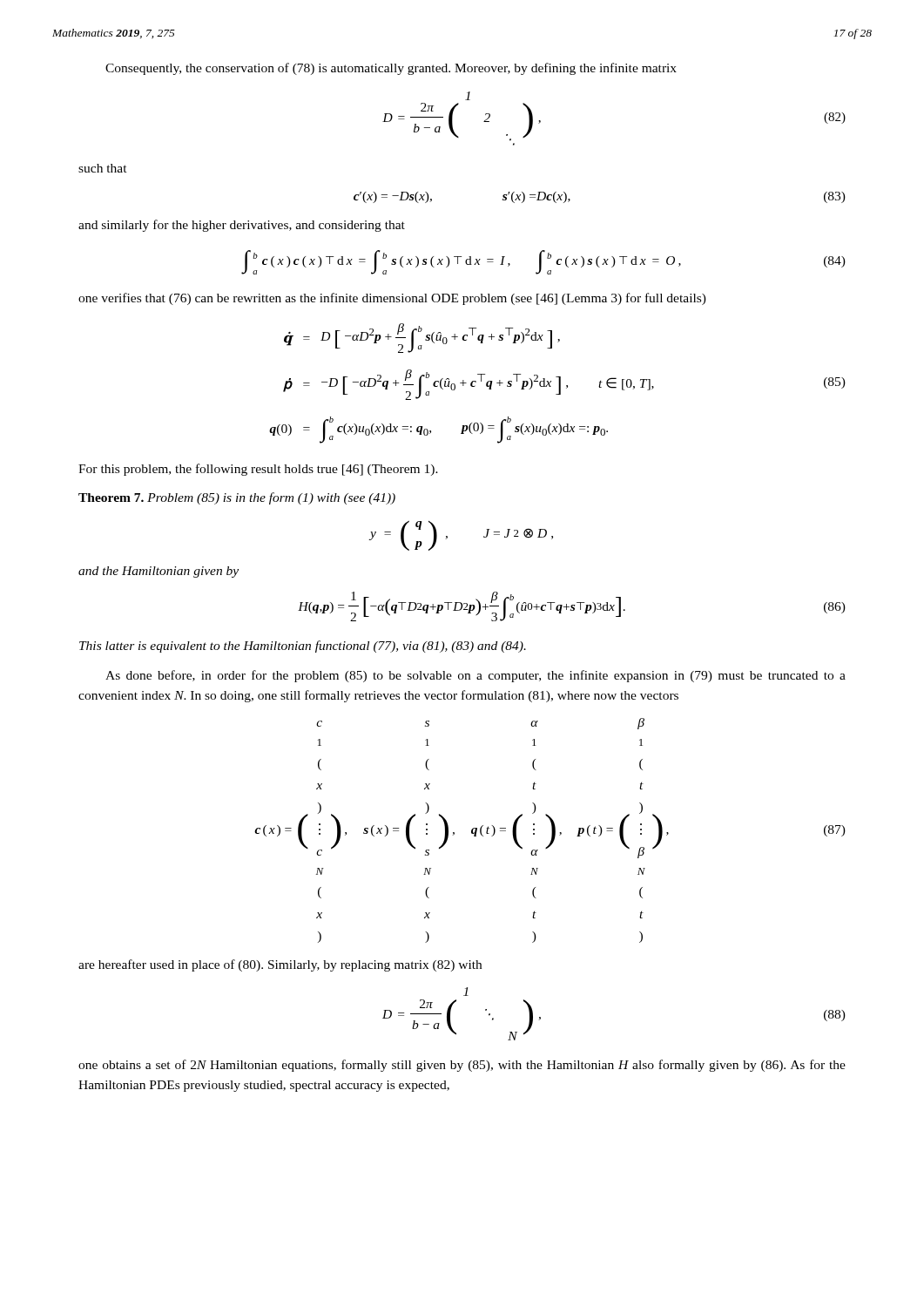Point to the block beginning "Theorem 7. Problem"
The image size is (924, 1307).
pos(237,497)
